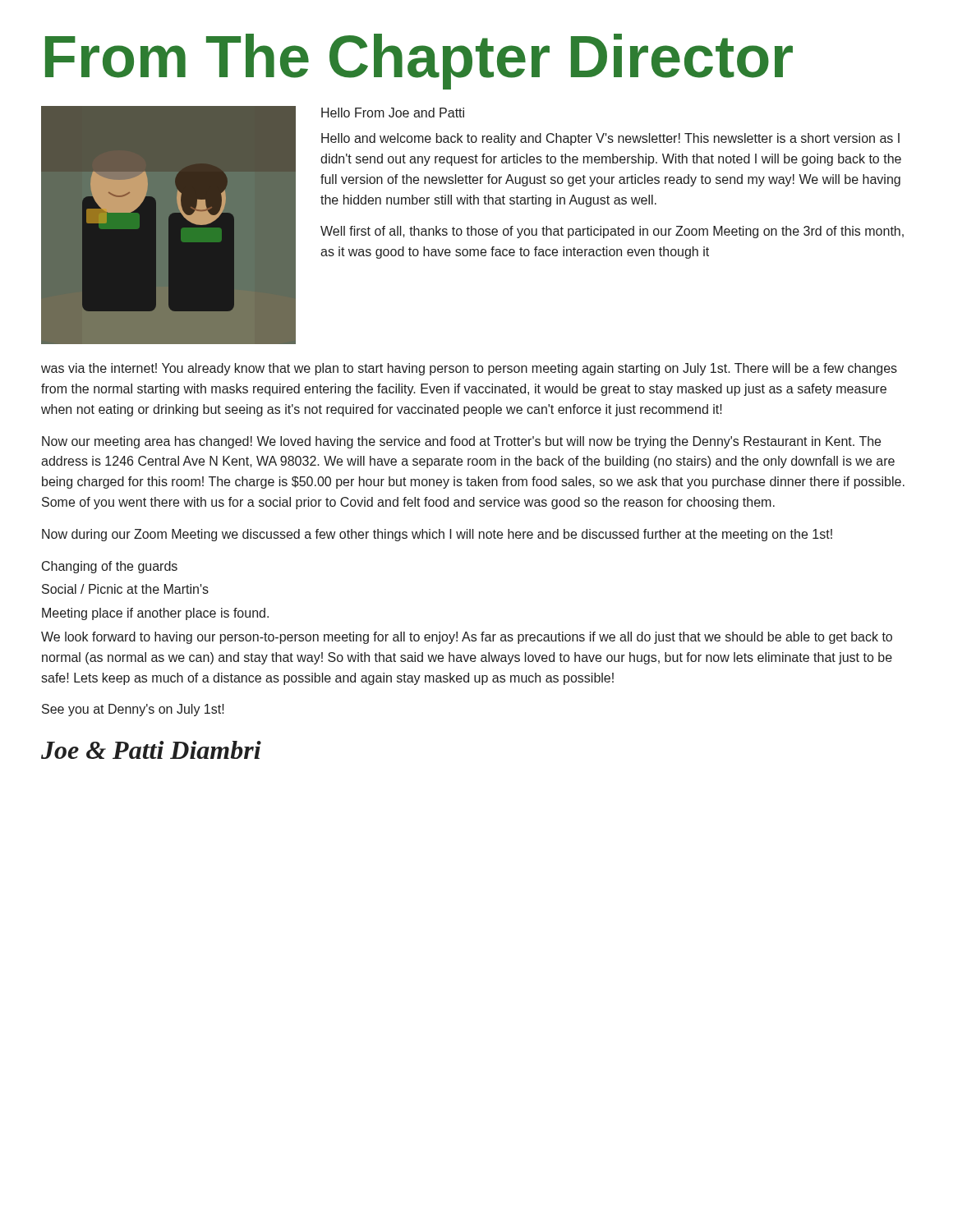Point to the block beginning "Now during our Zoom Meeting we discussed"
This screenshot has height=1232, width=953.
(x=476, y=535)
